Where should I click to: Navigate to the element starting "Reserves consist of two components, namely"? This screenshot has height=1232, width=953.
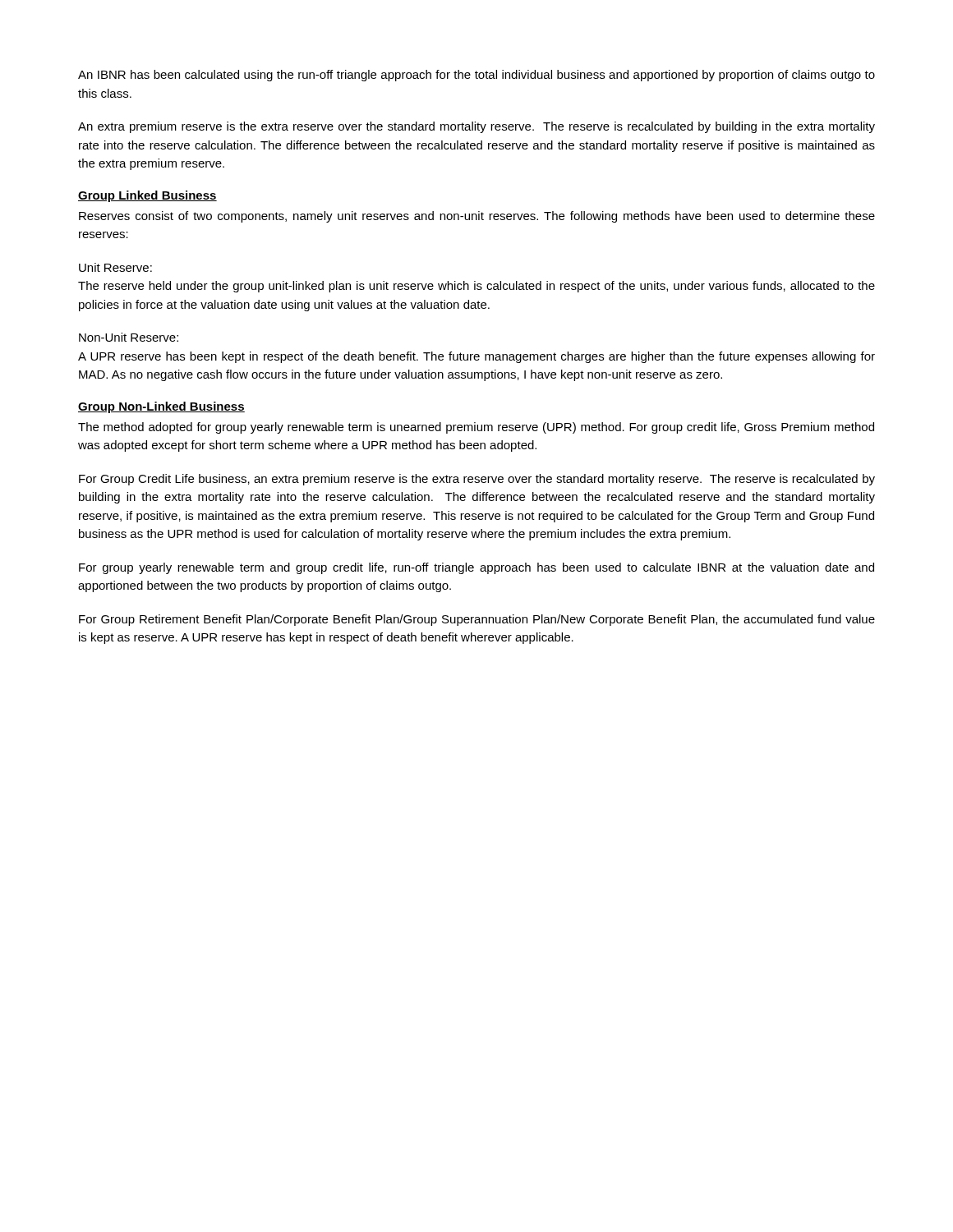tap(476, 224)
